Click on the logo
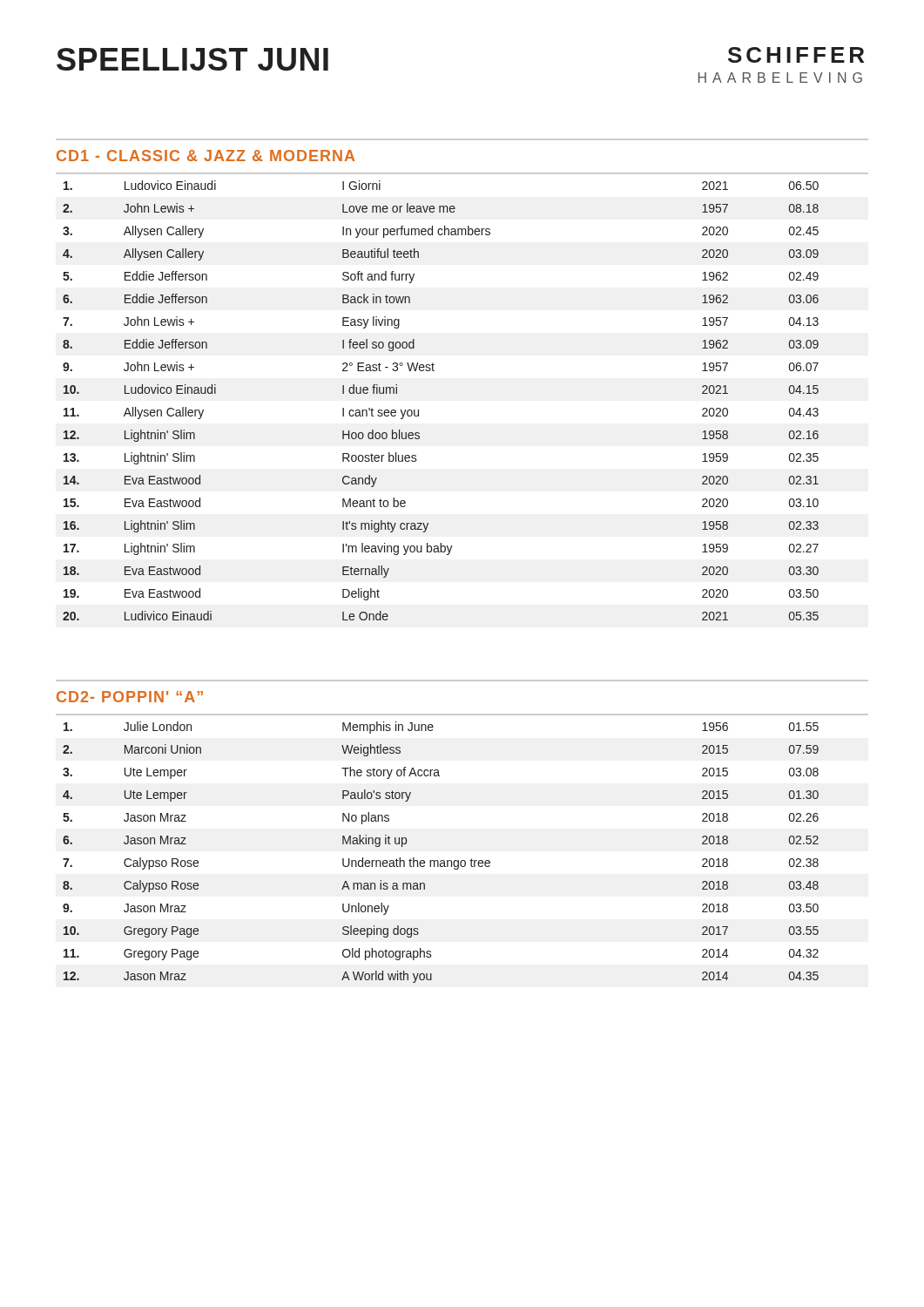 [783, 64]
